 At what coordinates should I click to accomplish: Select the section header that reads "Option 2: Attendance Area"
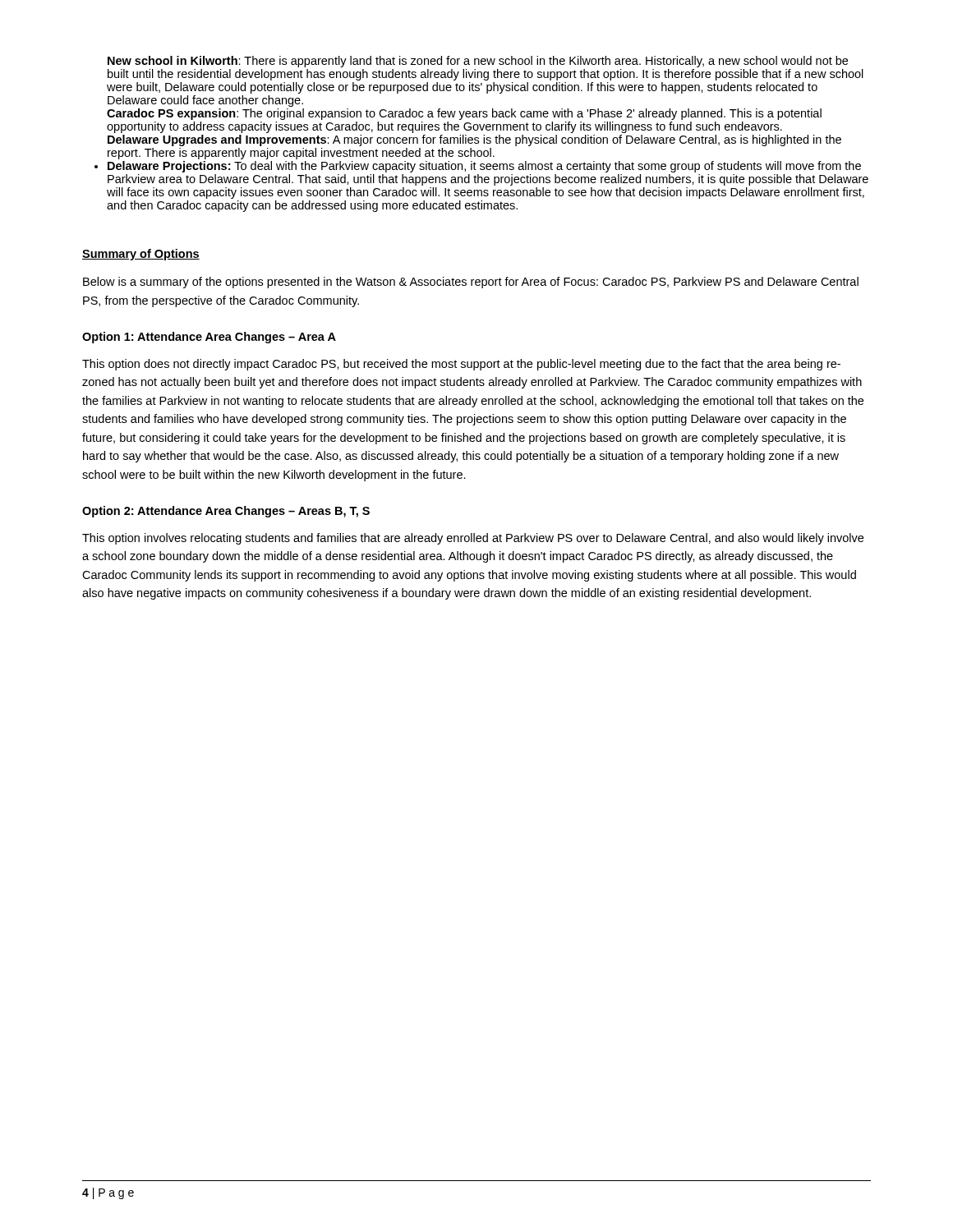pyautogui.click(x=226, y=512)
